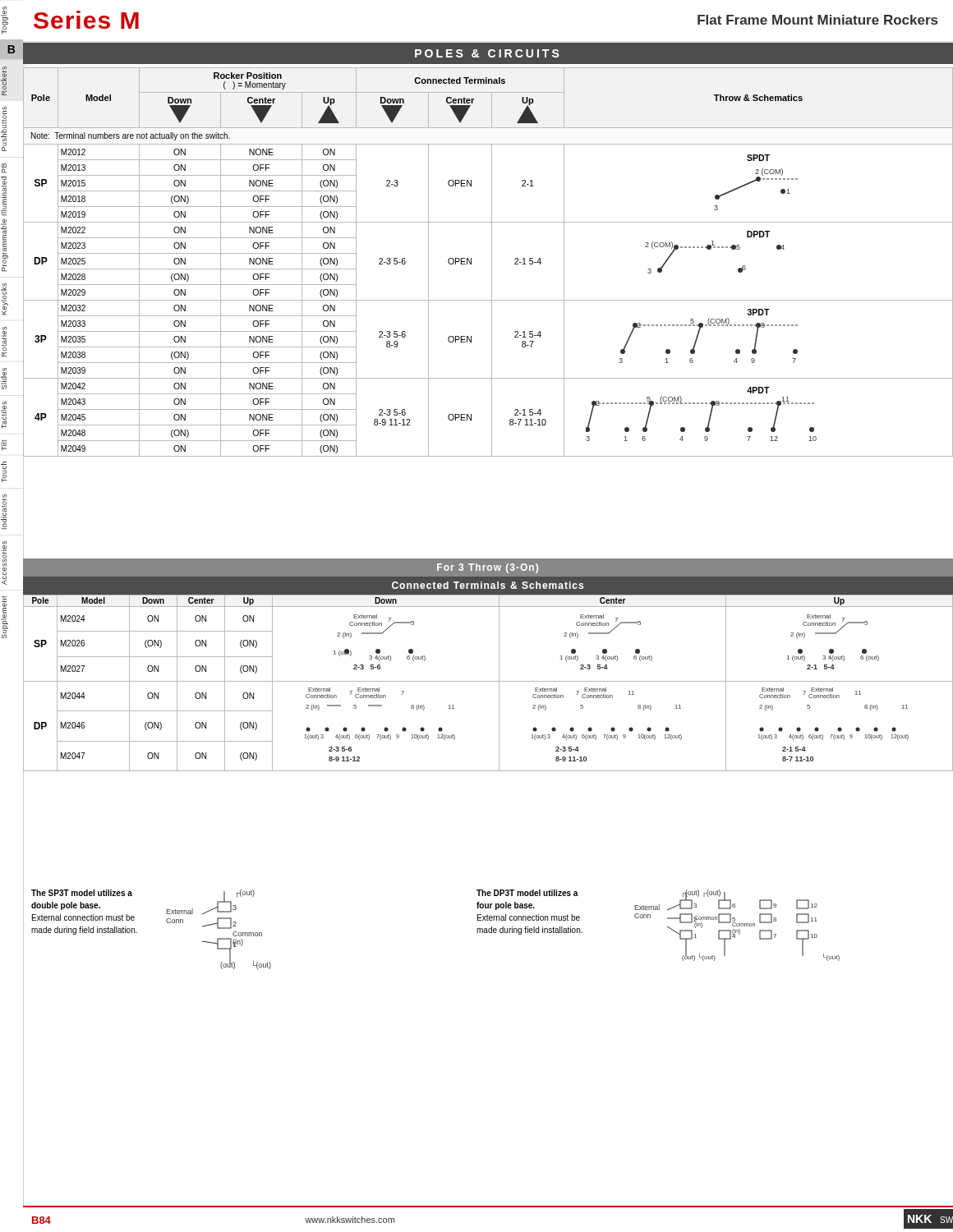Locate the table with the text "External Connection 7 2"
Viewport: 953px width, 1232px height.
coord(488,683)
